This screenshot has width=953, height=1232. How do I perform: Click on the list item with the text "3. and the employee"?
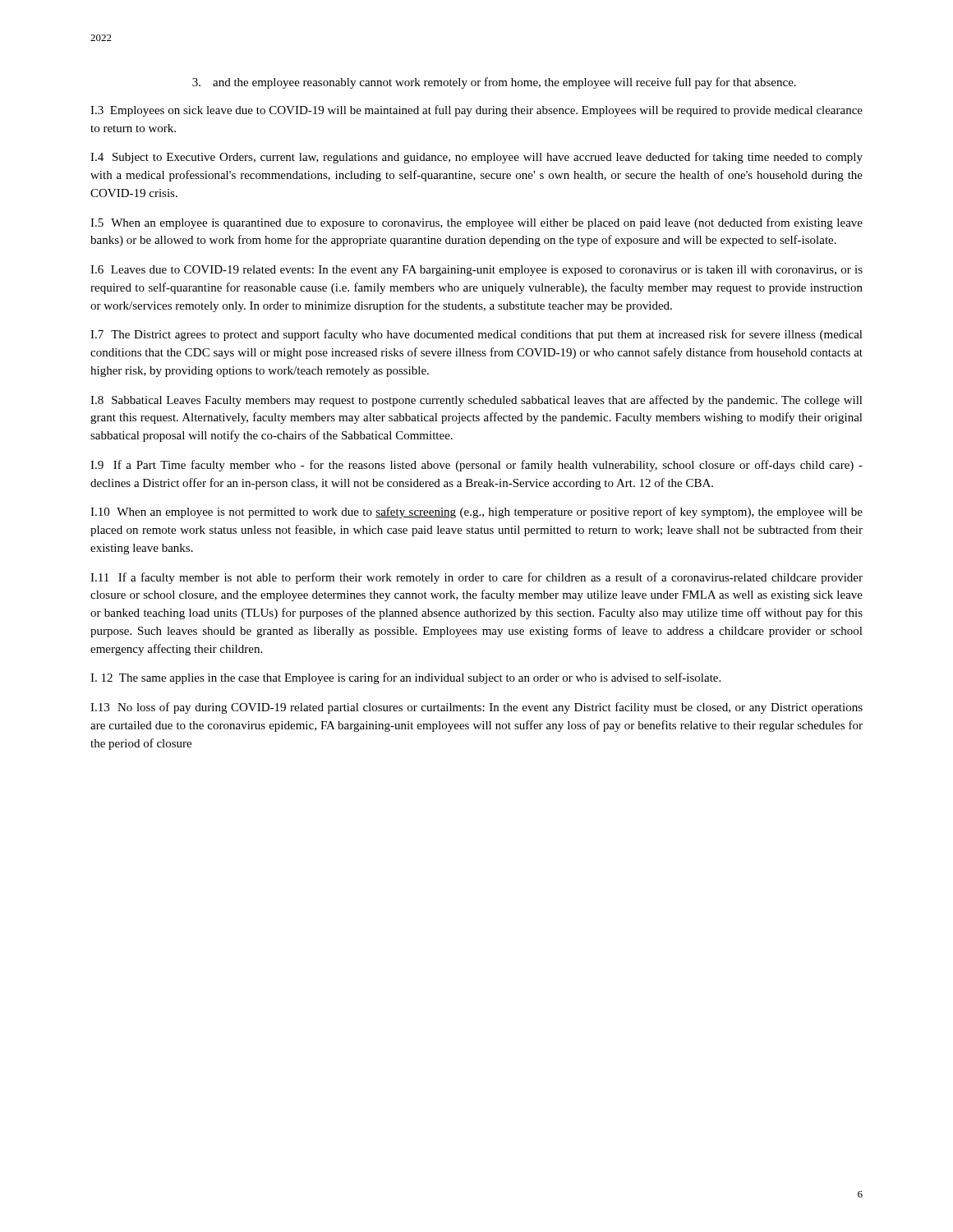coord(476,83)
